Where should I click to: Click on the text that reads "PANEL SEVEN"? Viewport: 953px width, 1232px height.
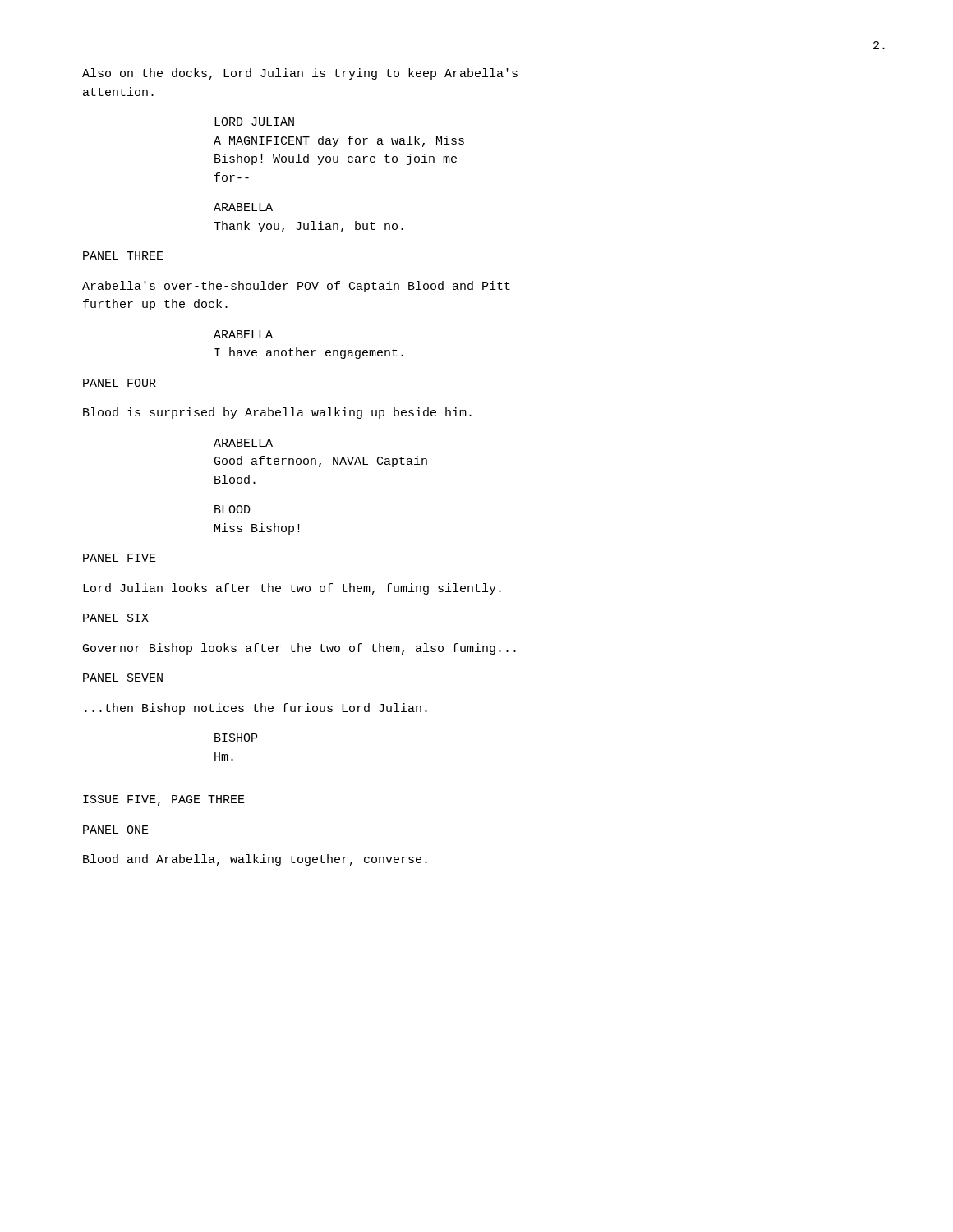click(123, 679)
